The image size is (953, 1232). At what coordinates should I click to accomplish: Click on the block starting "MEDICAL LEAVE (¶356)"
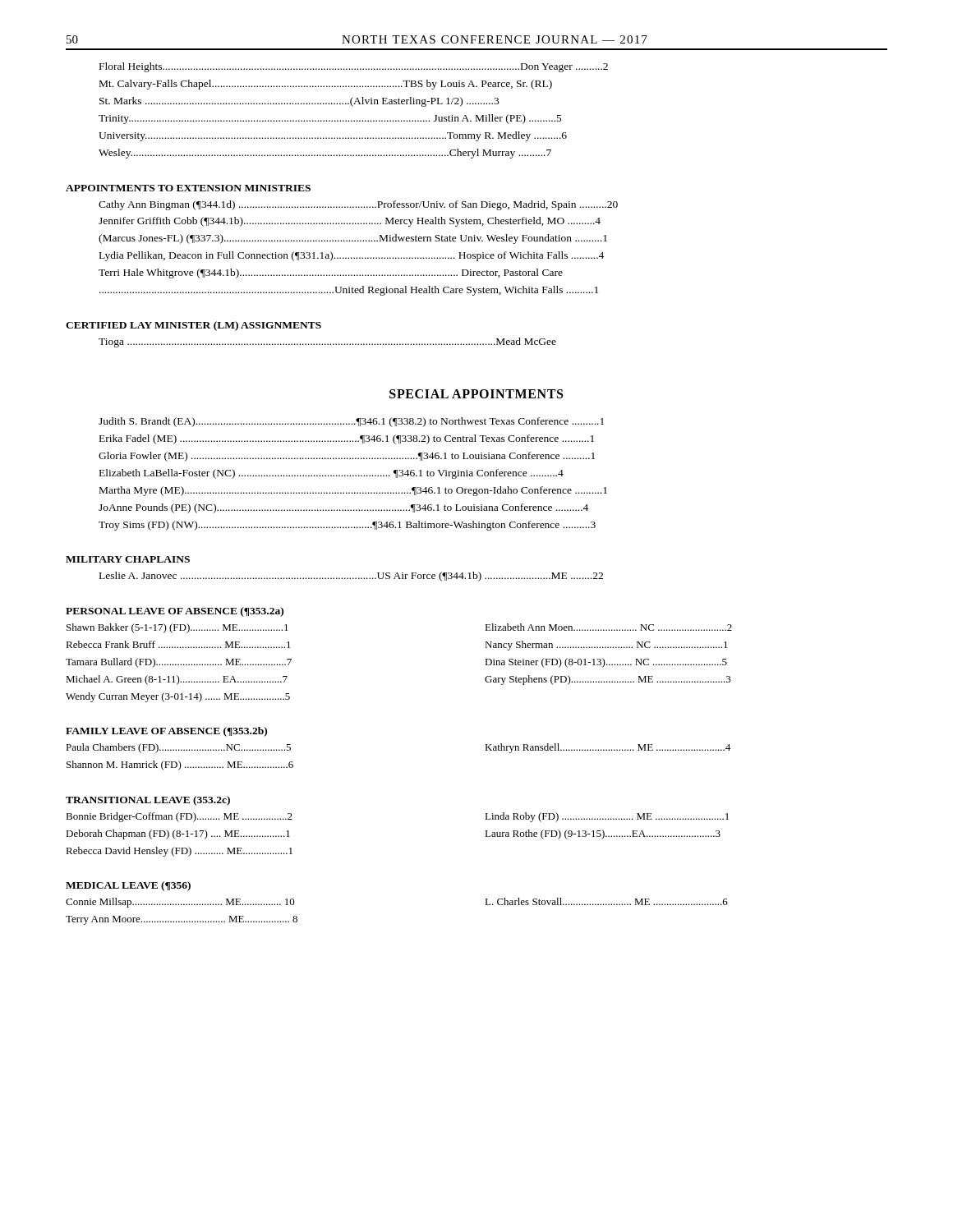pyautogui.click(x=128, y=885)
